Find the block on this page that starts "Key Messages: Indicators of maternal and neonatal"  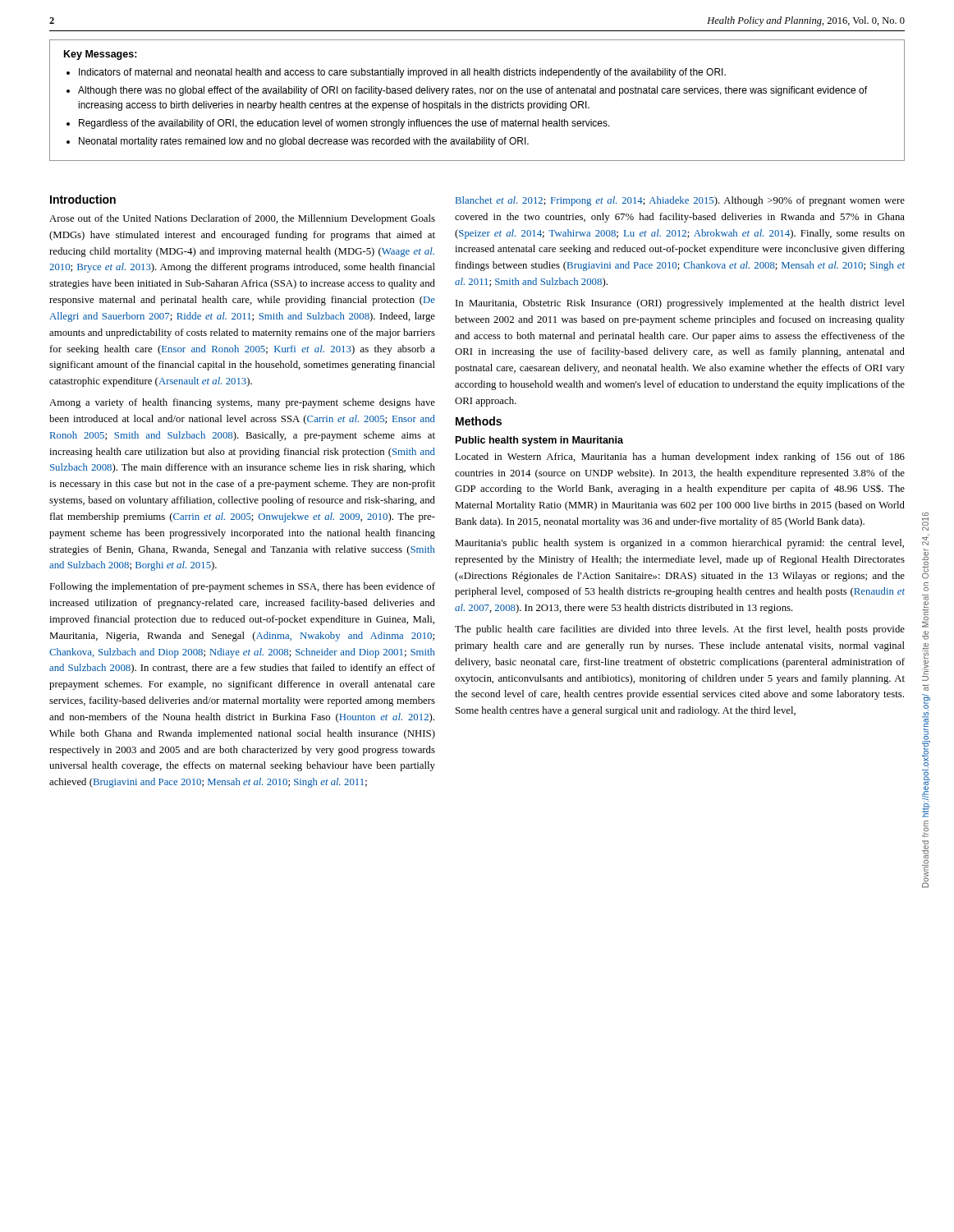[477, 99]
